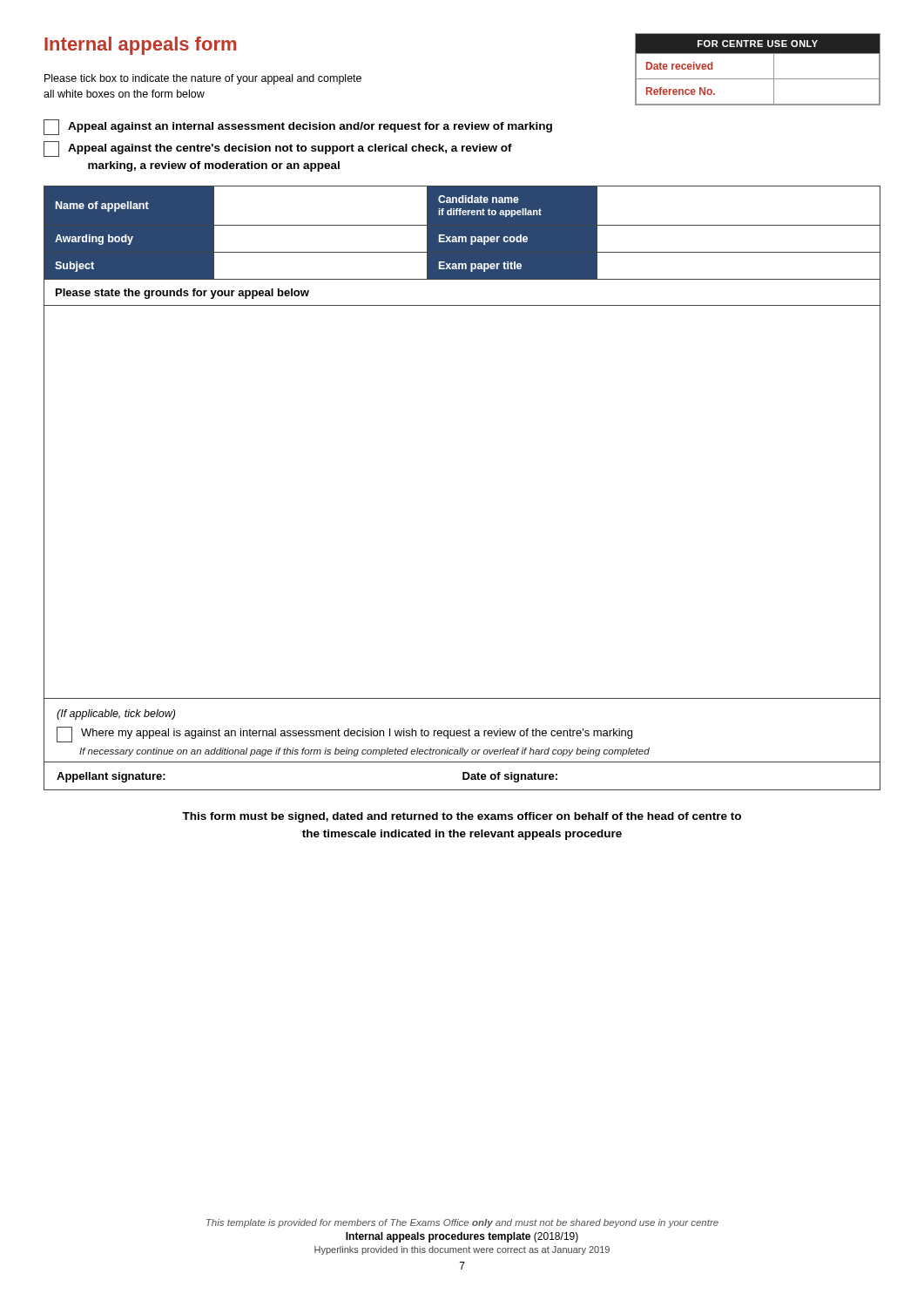Select the element starting "Appeal against an"

tap(298, 126)
